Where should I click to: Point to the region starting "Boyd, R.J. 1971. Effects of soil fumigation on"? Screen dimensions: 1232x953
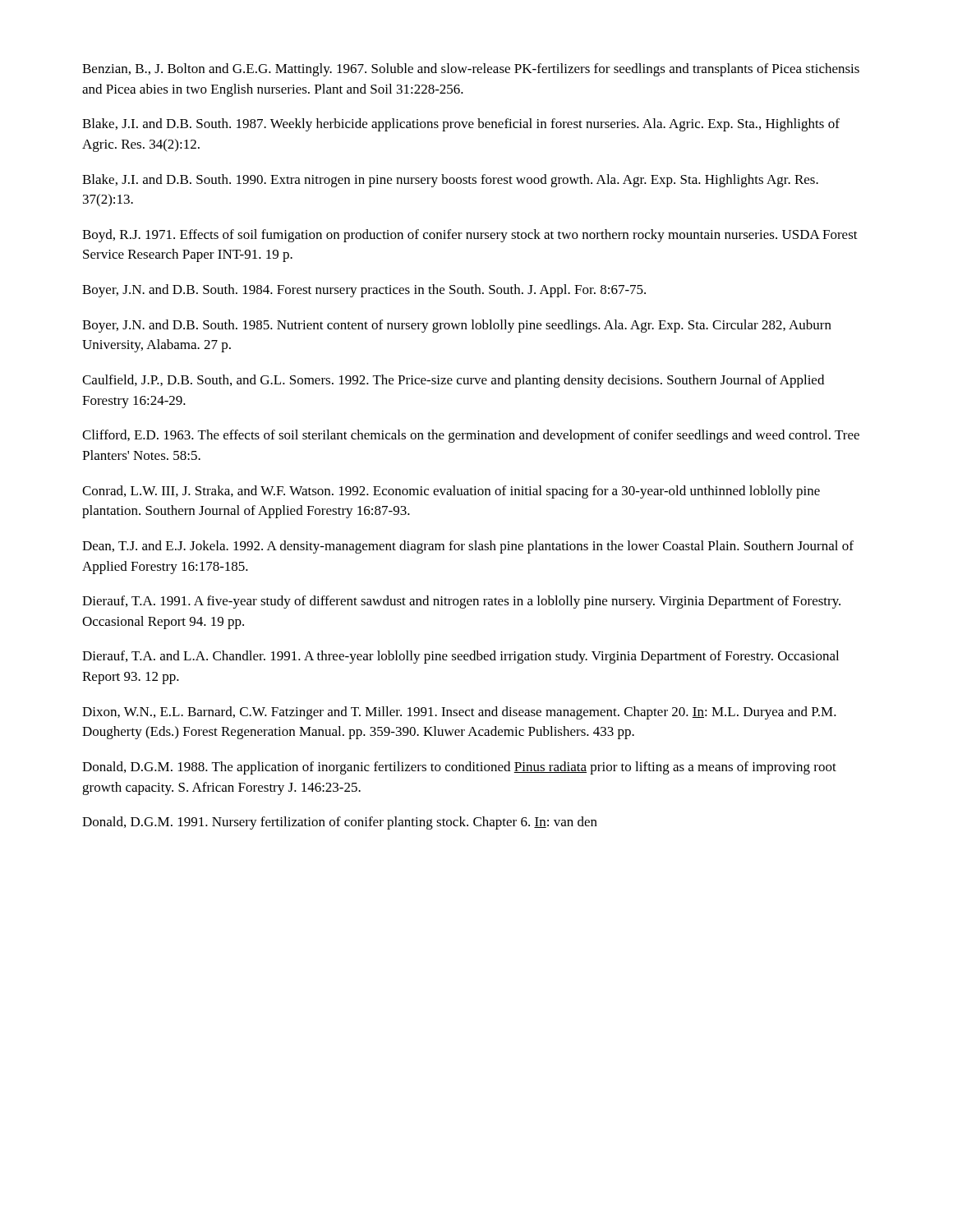pos(470,244)
